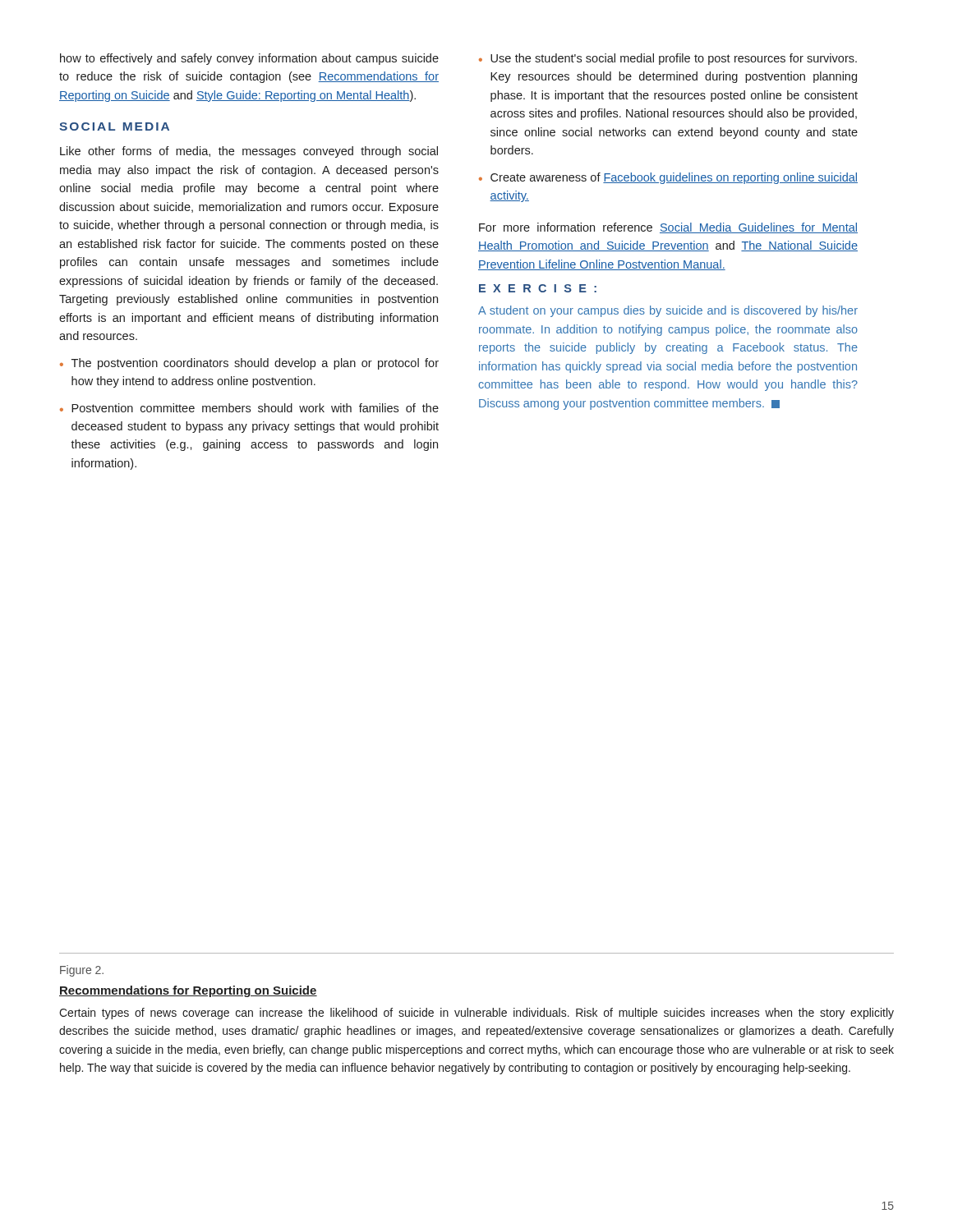This screenshot has height=1232, width=953.
Task: Click on the text starting "how to effectively and safely convey information"
Action: 249,77
